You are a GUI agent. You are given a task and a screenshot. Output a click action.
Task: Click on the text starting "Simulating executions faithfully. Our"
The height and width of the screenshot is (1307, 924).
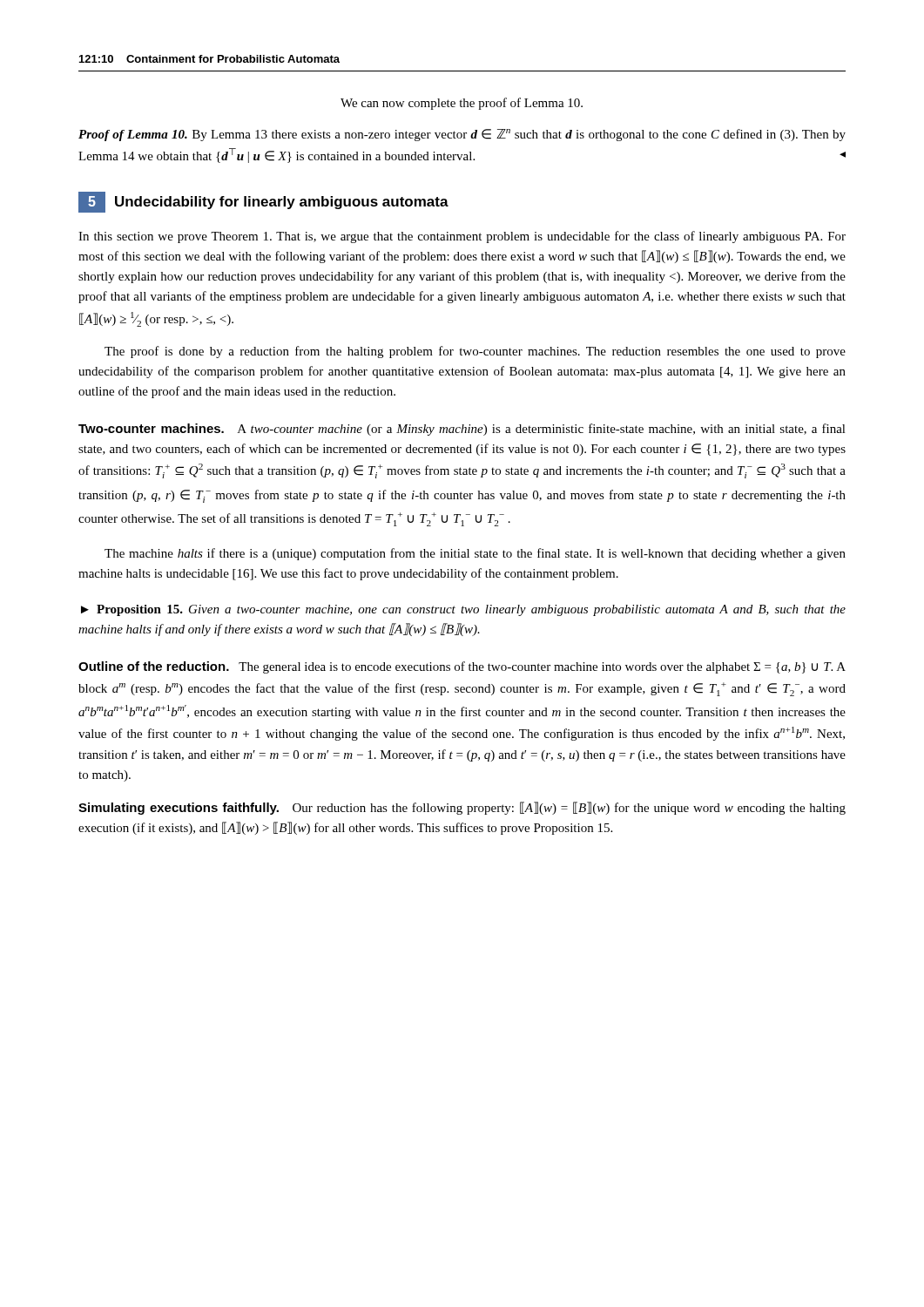(462, 818)
